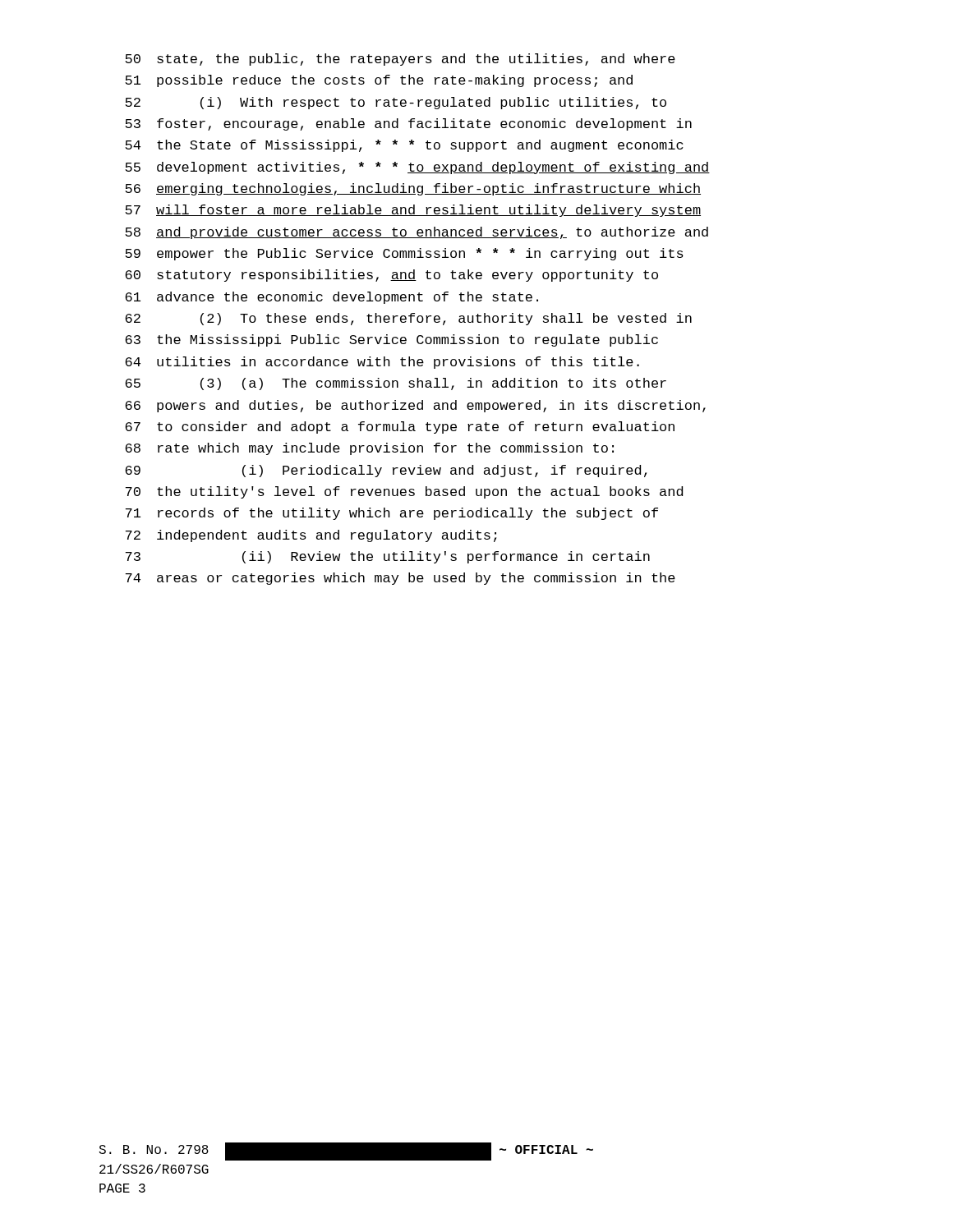The height and width of the screenshot is (1232, 953).
Task: Locate the list item containing "60 statutory responsibilities, and"
Action: click(476, 276)
